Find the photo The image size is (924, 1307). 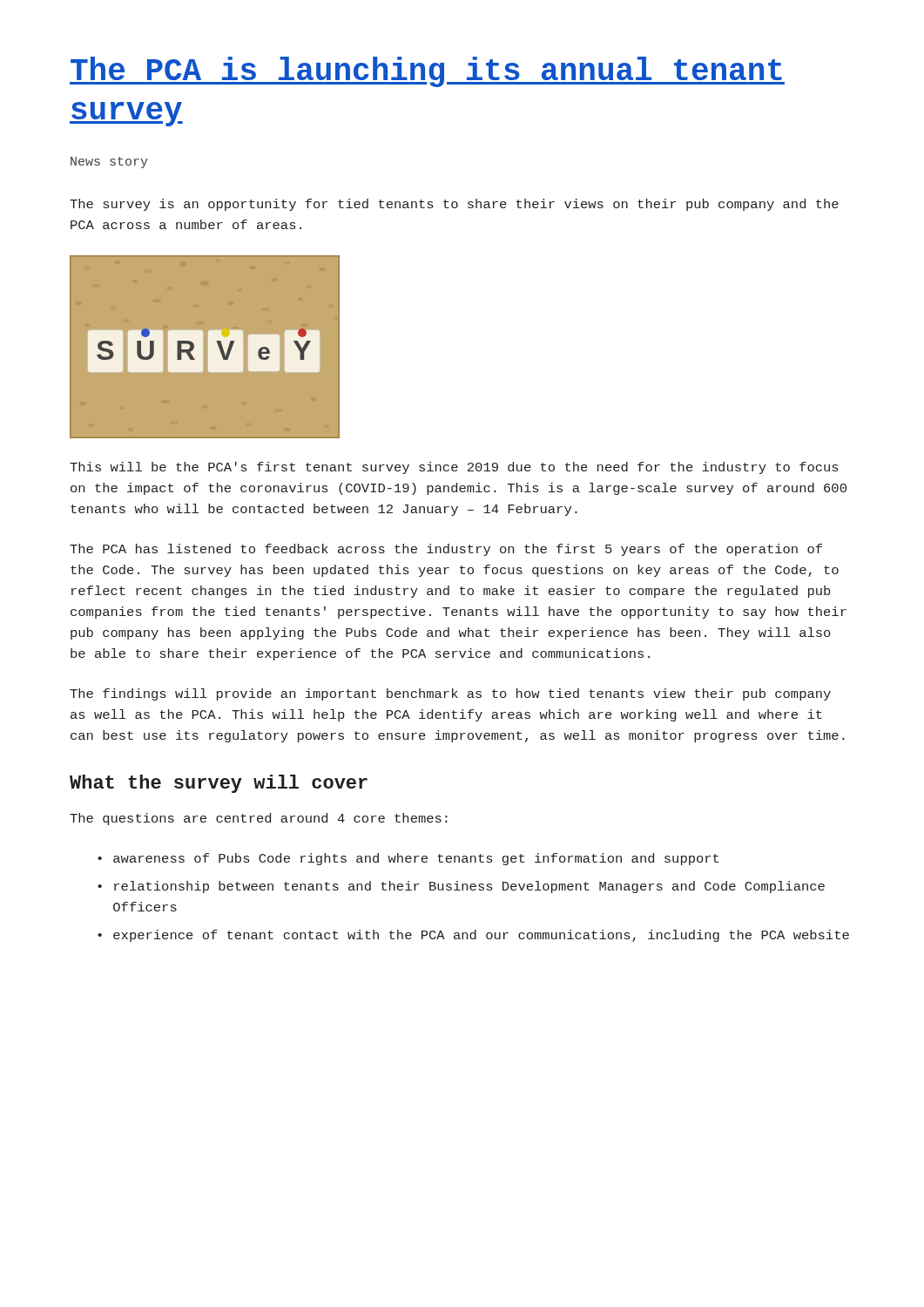[x=462, y=347]
